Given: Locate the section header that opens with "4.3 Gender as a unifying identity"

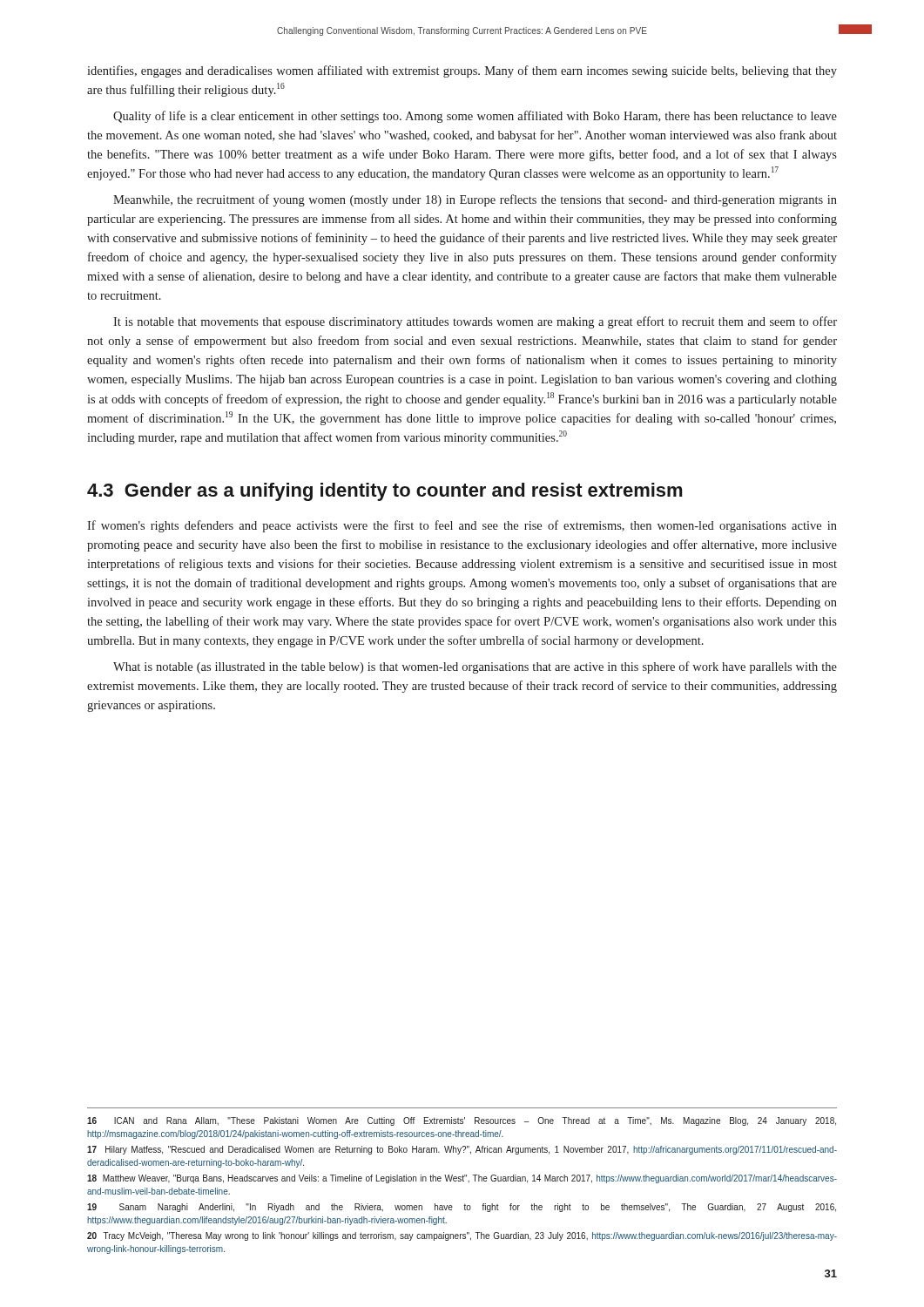Looking at the screenshot, I should coord(385,490).
